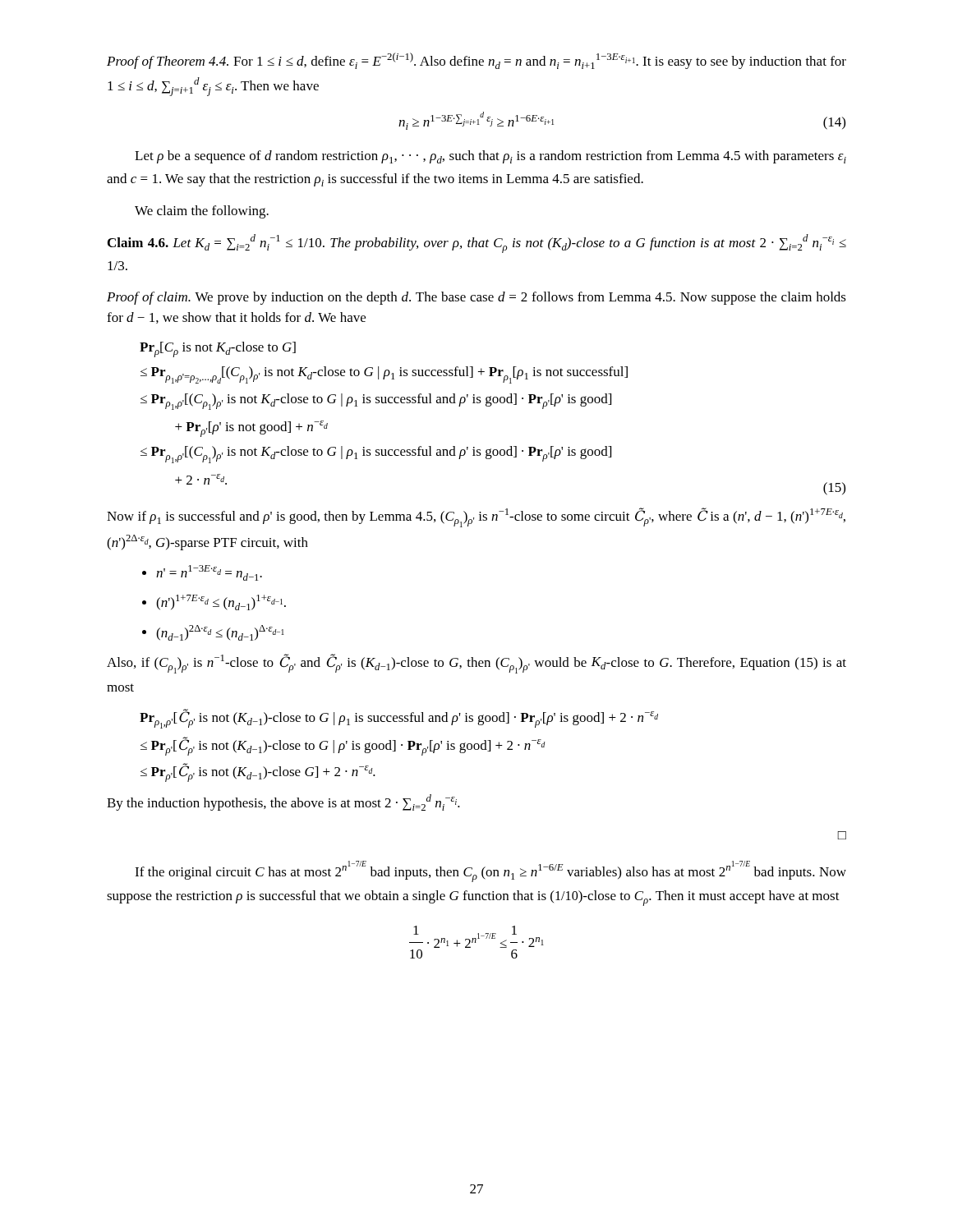Select the text starting "Proof of claim. We prove by induction"
The width and height of the screenshot is (953, 1232).
(476, 308)
